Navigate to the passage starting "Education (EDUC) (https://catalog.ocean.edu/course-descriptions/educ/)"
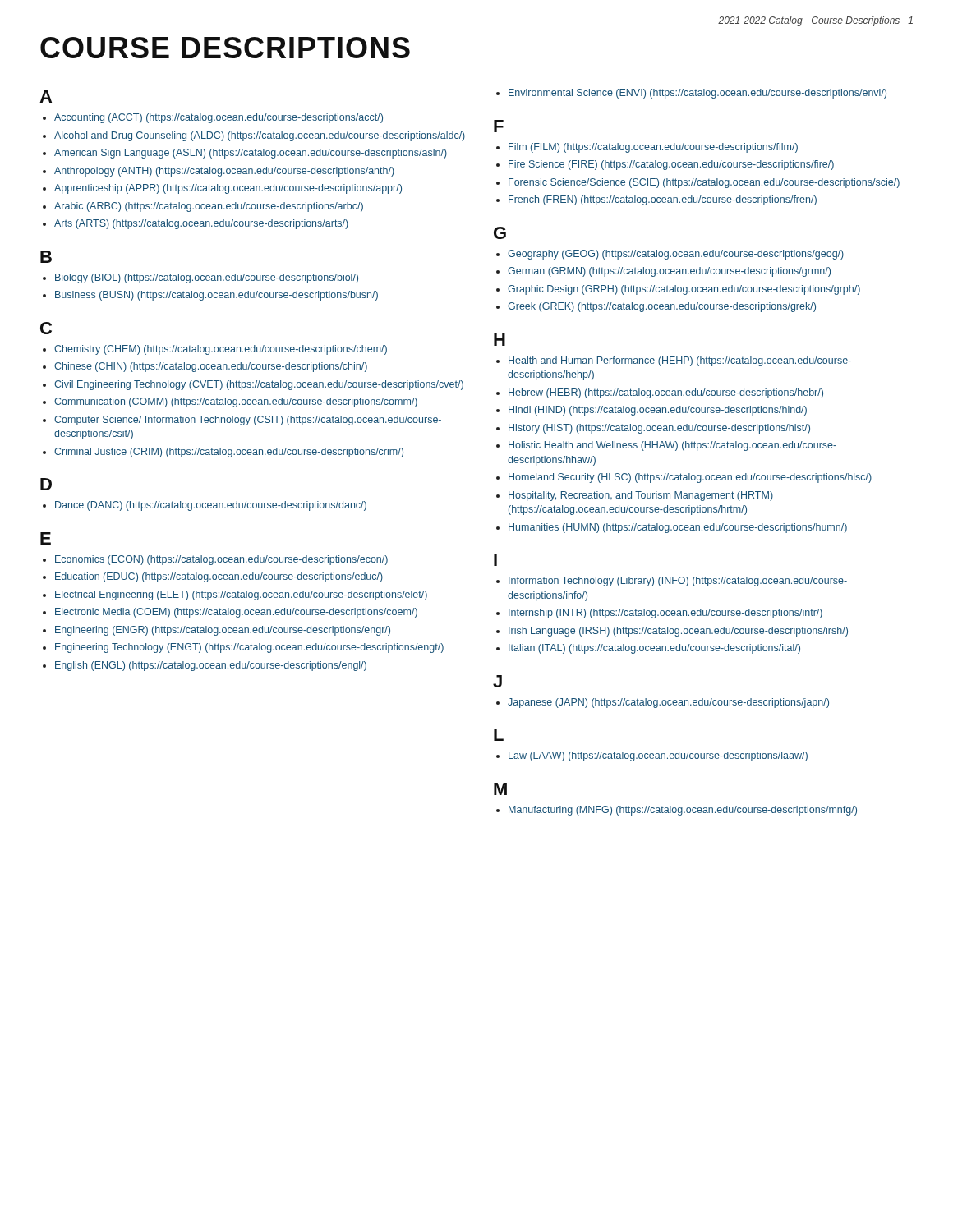The width and height of the screenshot is (953, 1232). tap(219, 577)
